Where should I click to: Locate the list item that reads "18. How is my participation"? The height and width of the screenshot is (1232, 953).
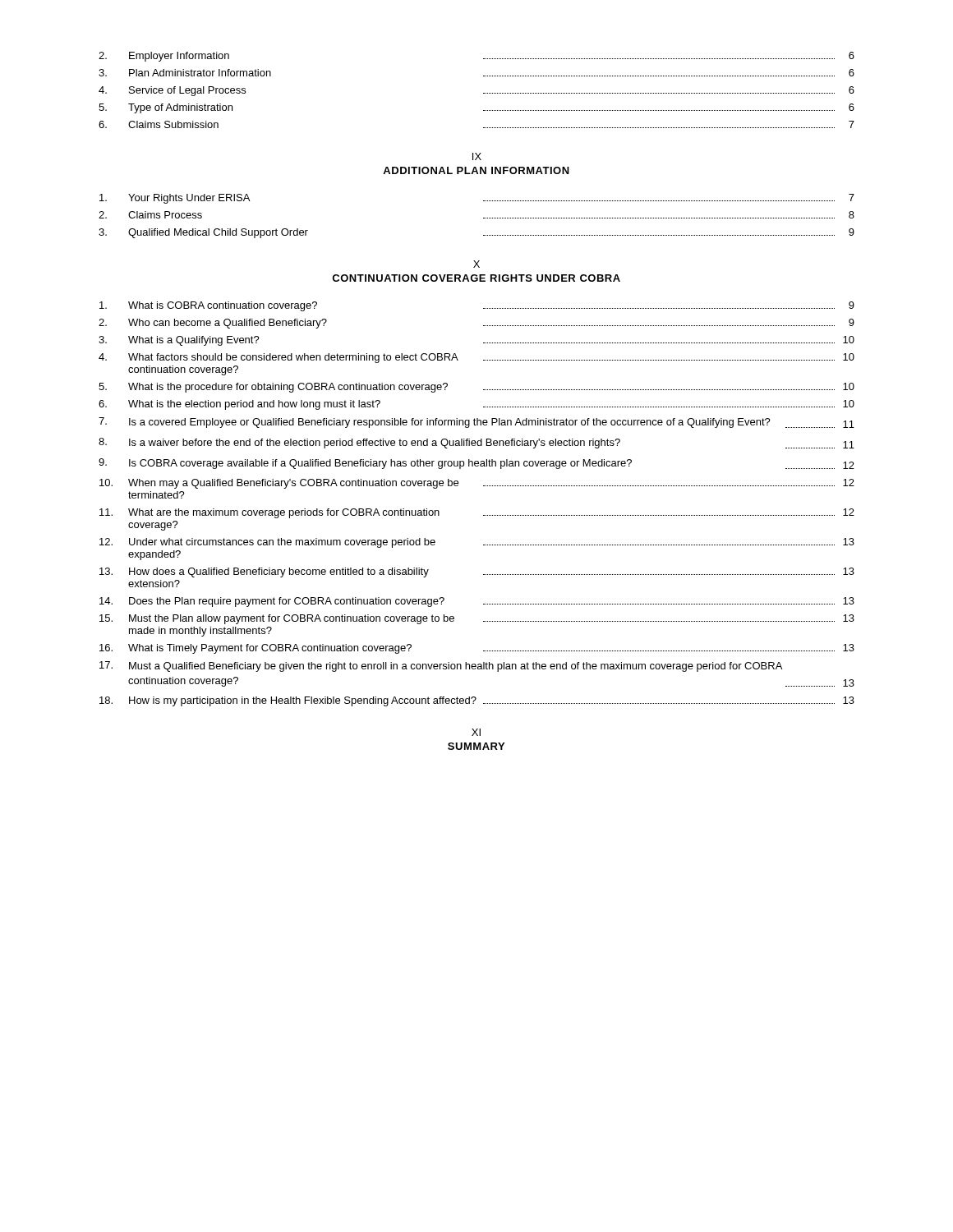tap(476, 700)
